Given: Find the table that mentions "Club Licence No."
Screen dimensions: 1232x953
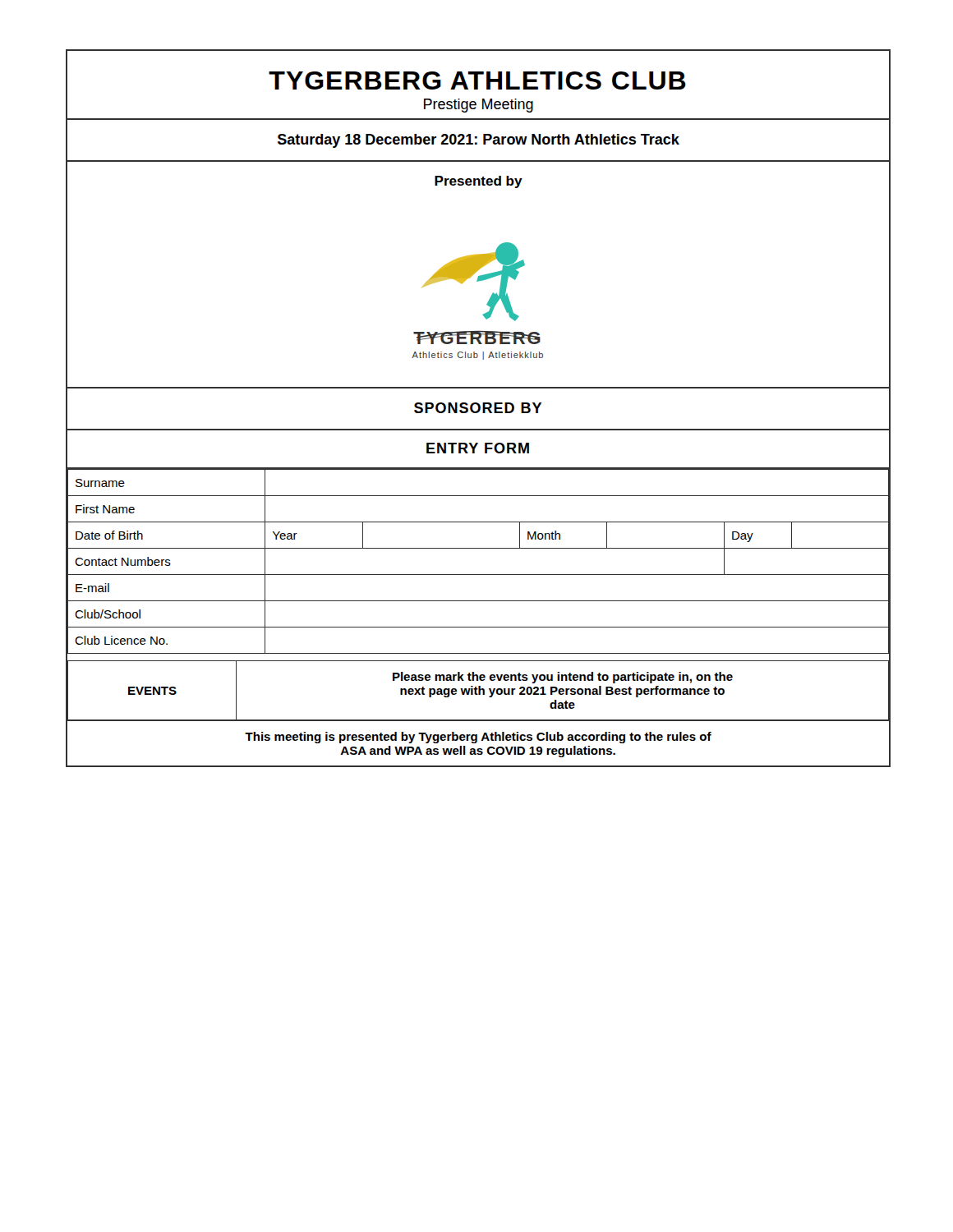Looking at the screenshot, I should [478, 561].
